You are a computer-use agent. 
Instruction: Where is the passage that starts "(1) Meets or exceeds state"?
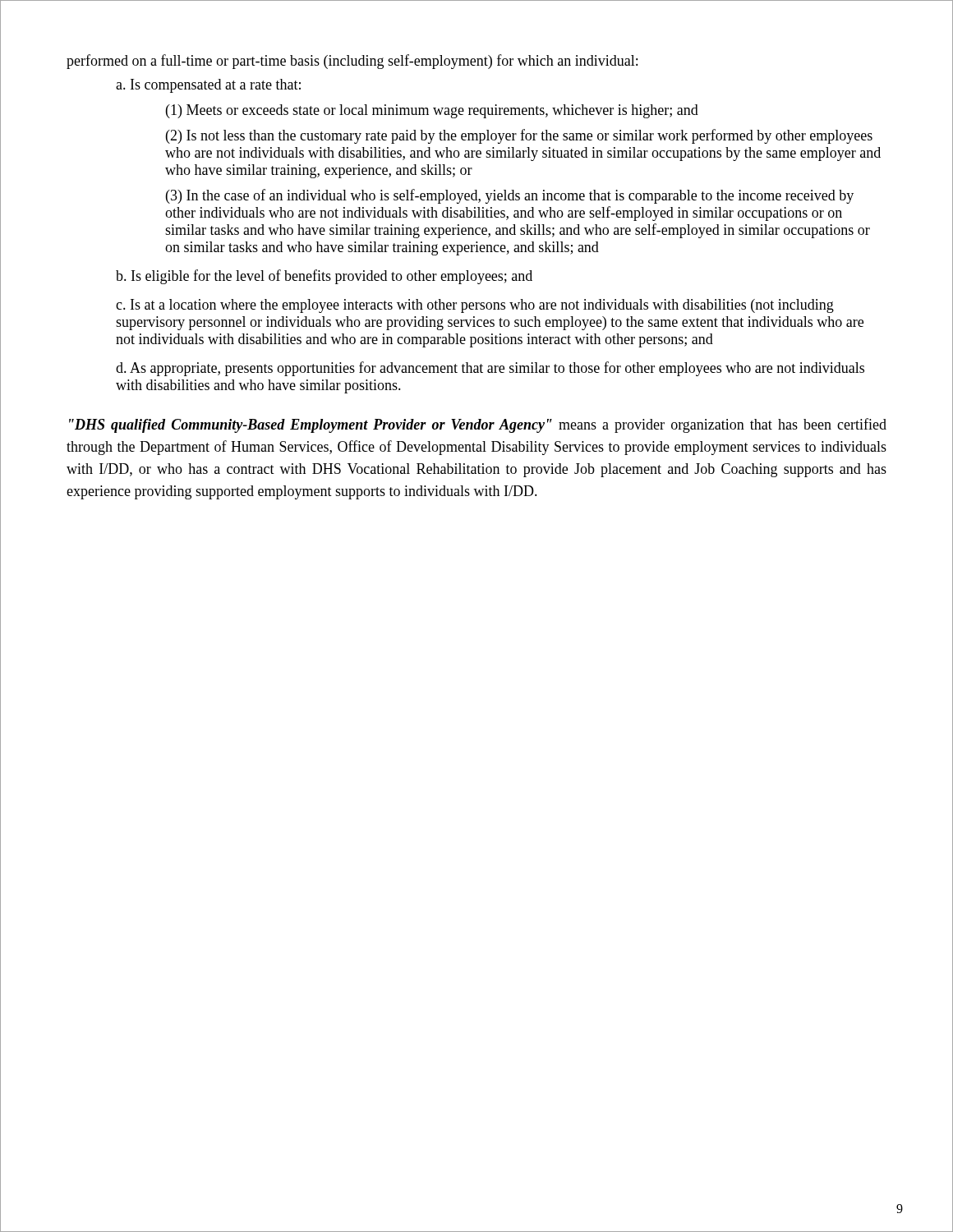(x=432, y=110)
